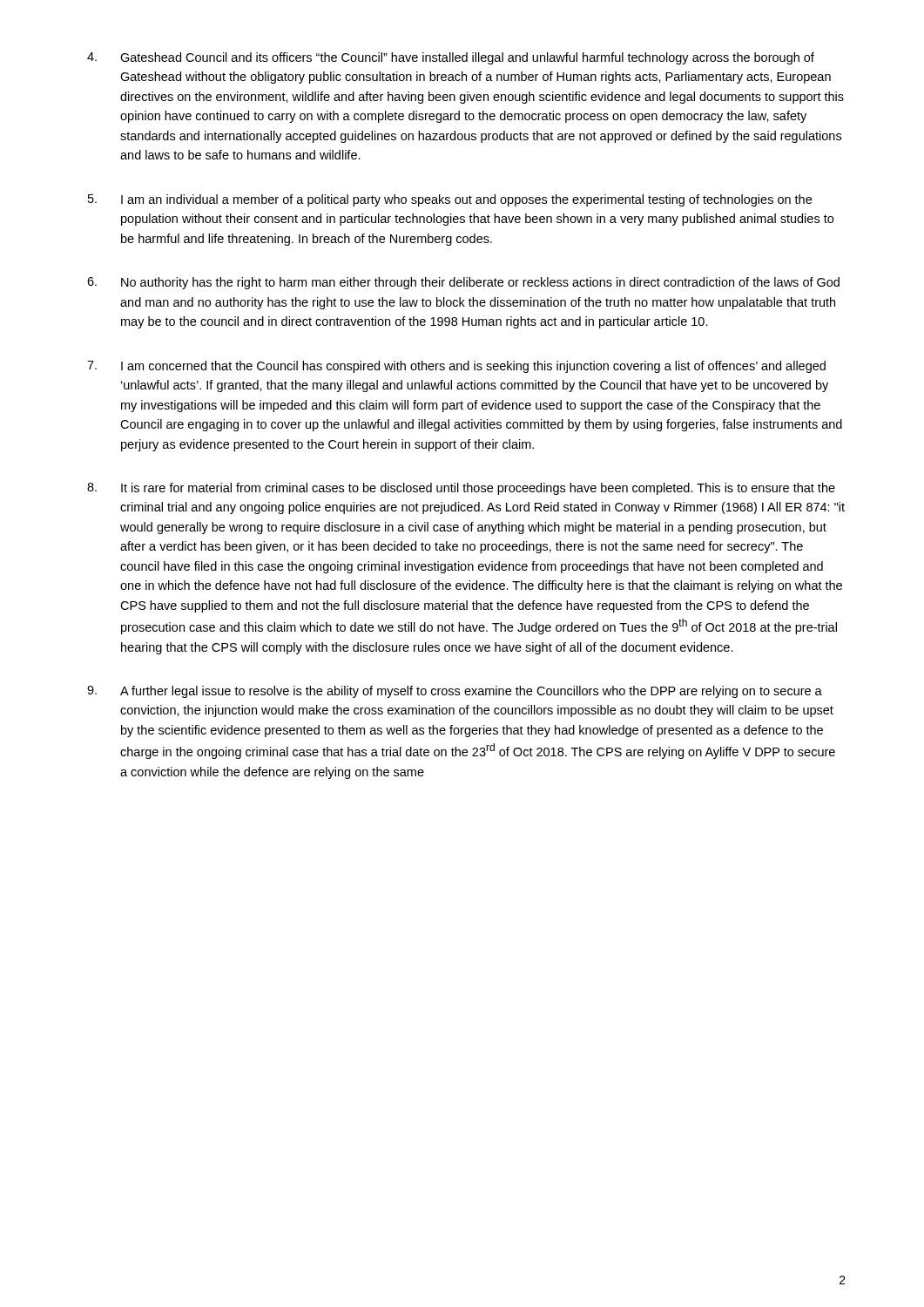Where is the passage that starts "5. I am an individual"?
The width and height of the screenshot is (924, 1307).
click(x=466, y=219)
